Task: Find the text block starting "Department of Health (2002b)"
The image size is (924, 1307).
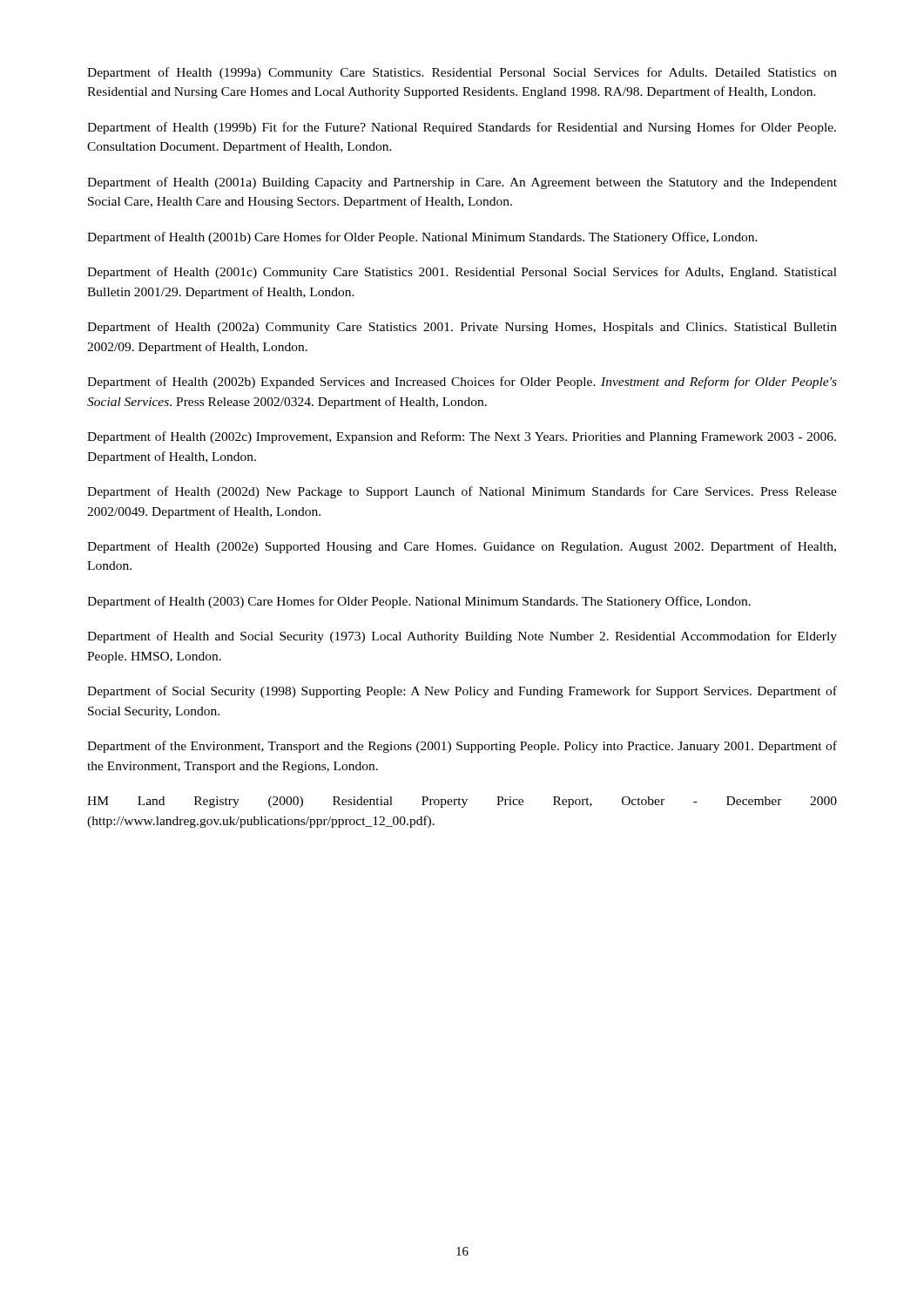Action: point(462,391)
